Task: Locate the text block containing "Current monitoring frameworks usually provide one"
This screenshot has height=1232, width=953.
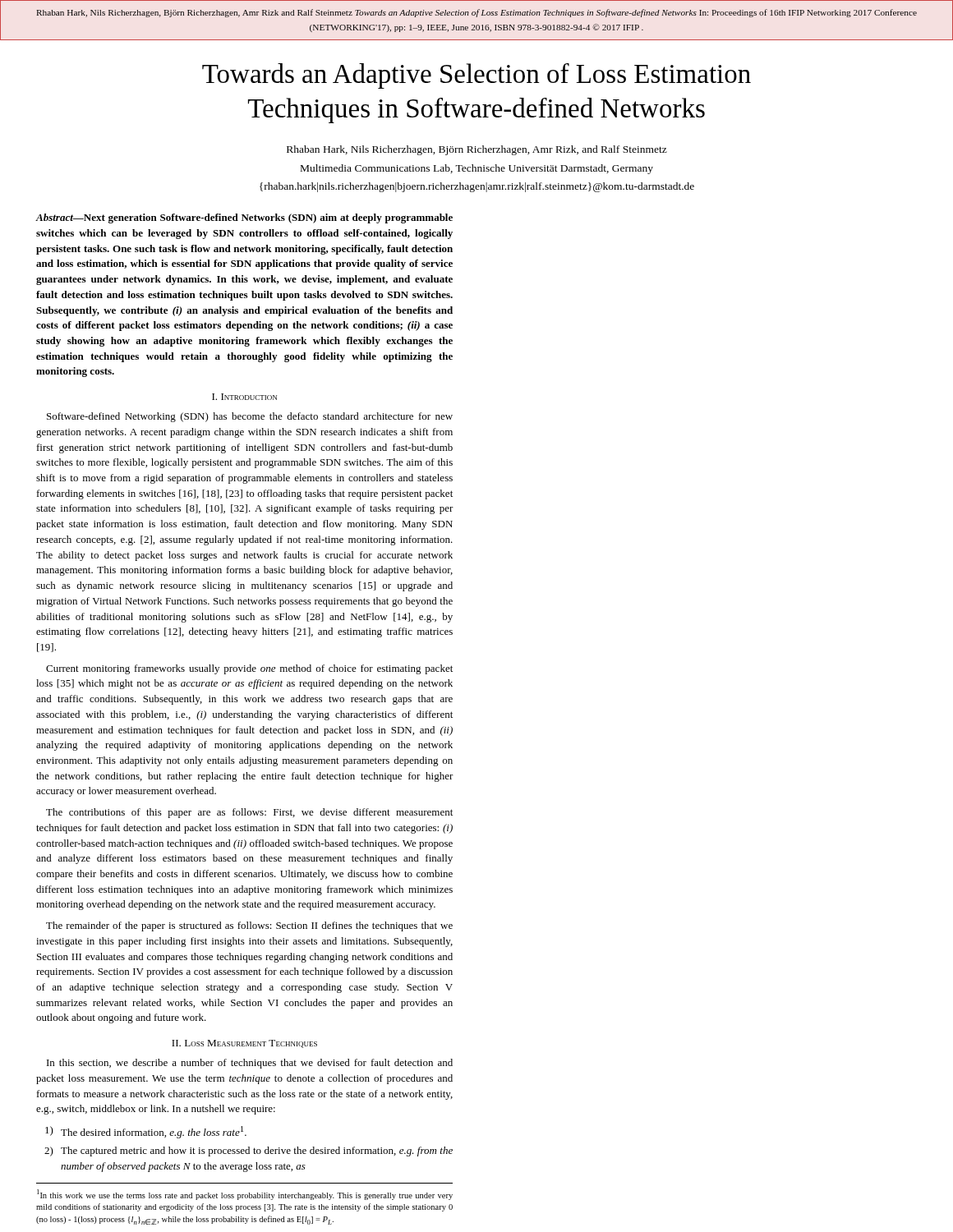Action: click(244, 729)
